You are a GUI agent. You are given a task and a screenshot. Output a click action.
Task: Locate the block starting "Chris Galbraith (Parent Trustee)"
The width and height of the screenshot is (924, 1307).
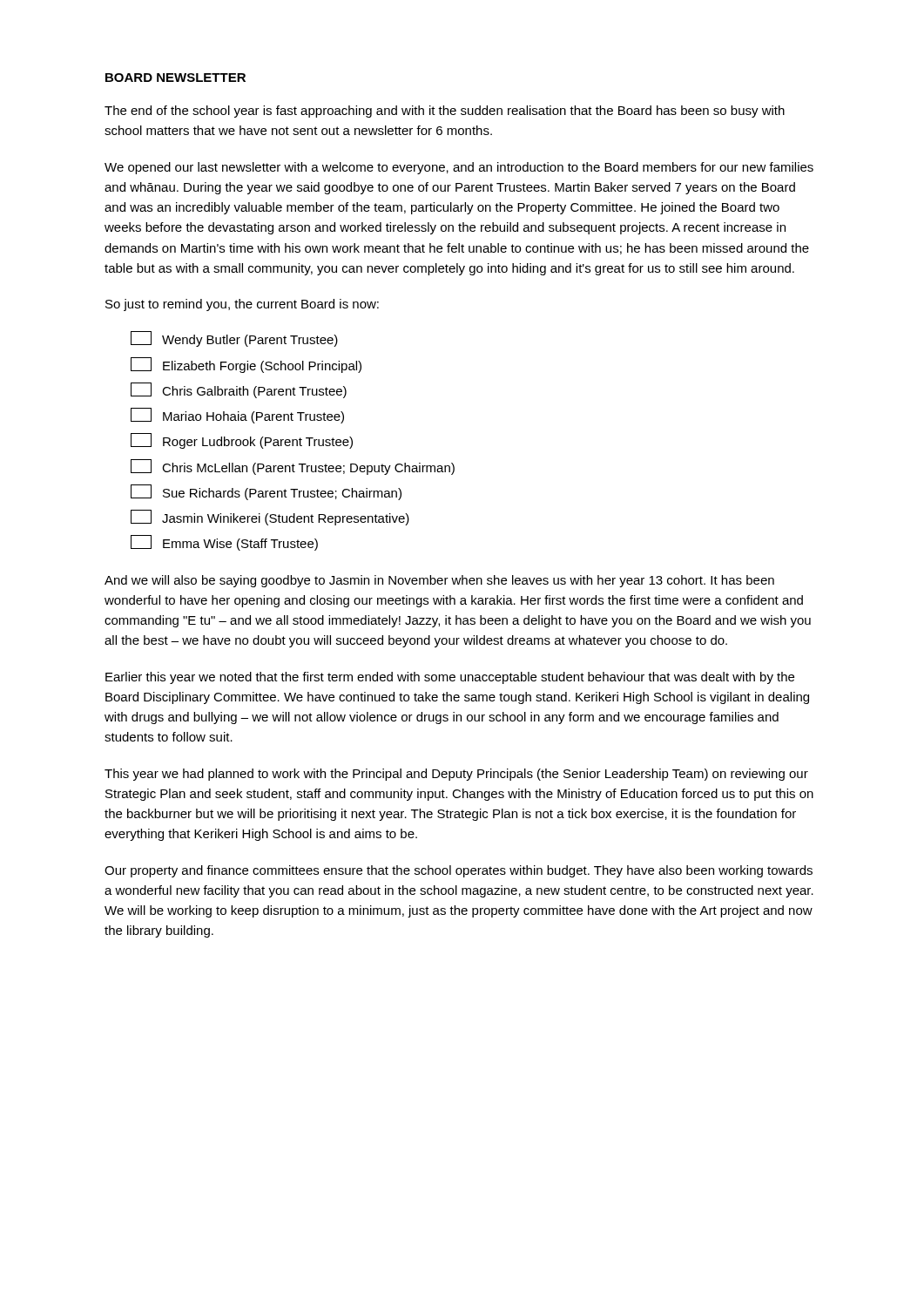pyautogui.click(x=239, y=390)
